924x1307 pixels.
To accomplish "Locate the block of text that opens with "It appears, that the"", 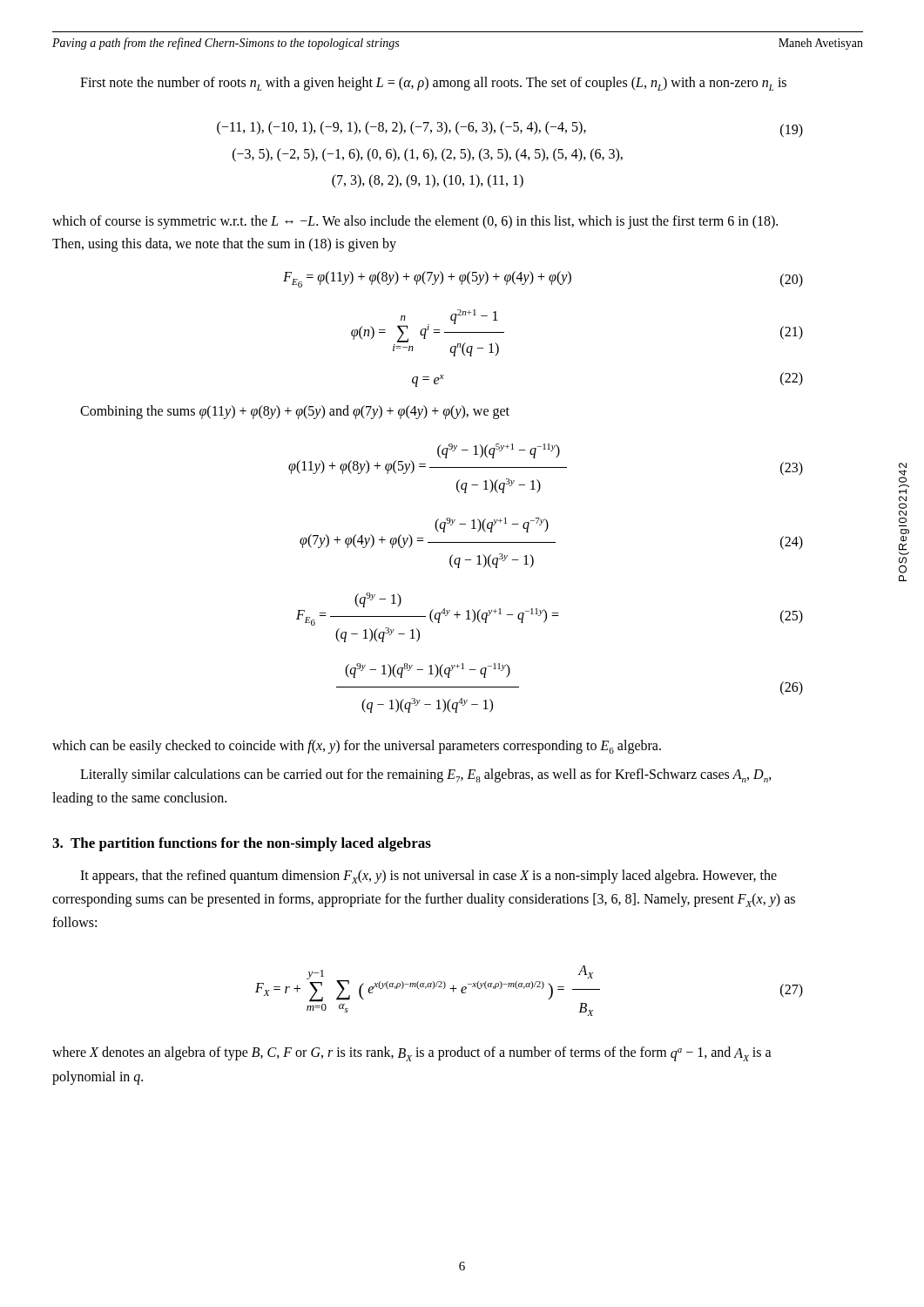I will (x=424, y=899).
